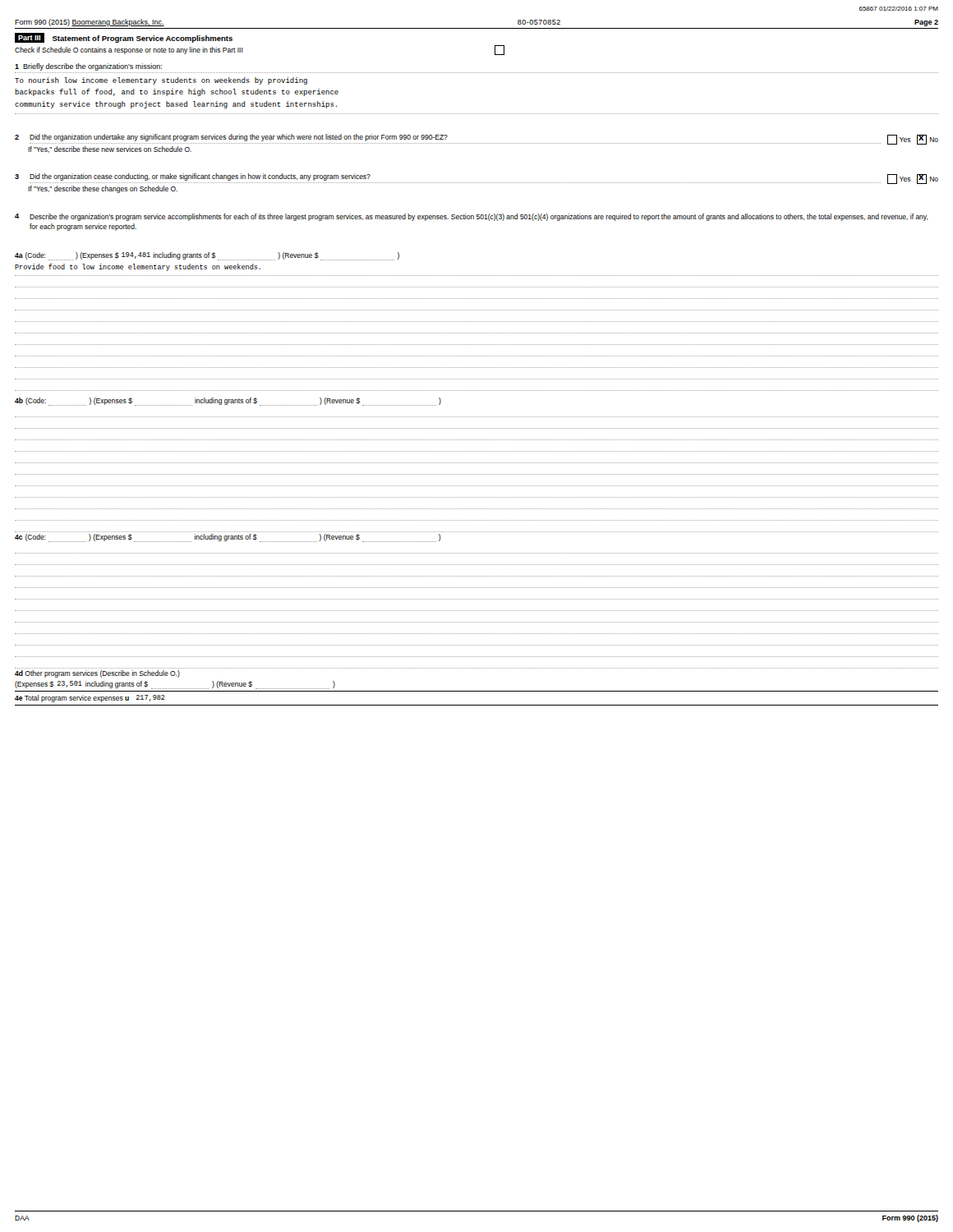Where is the passage that starts "4 Describe the organization's program service accomplishments for"?
953x1232 pixels.
pos(476,222)
